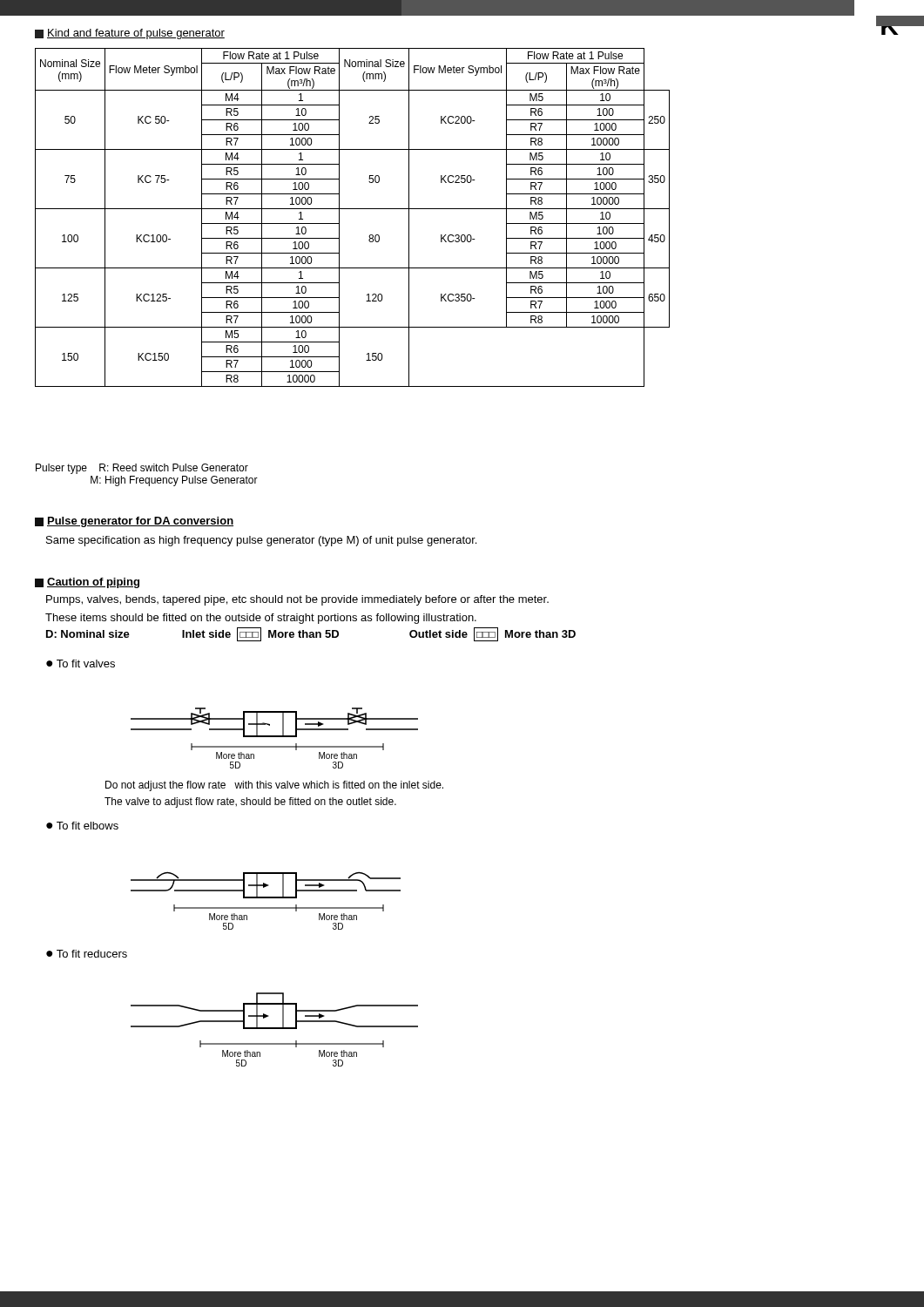Click on the section header with the text "Kind and feature of pulse"

coord(130,33)
